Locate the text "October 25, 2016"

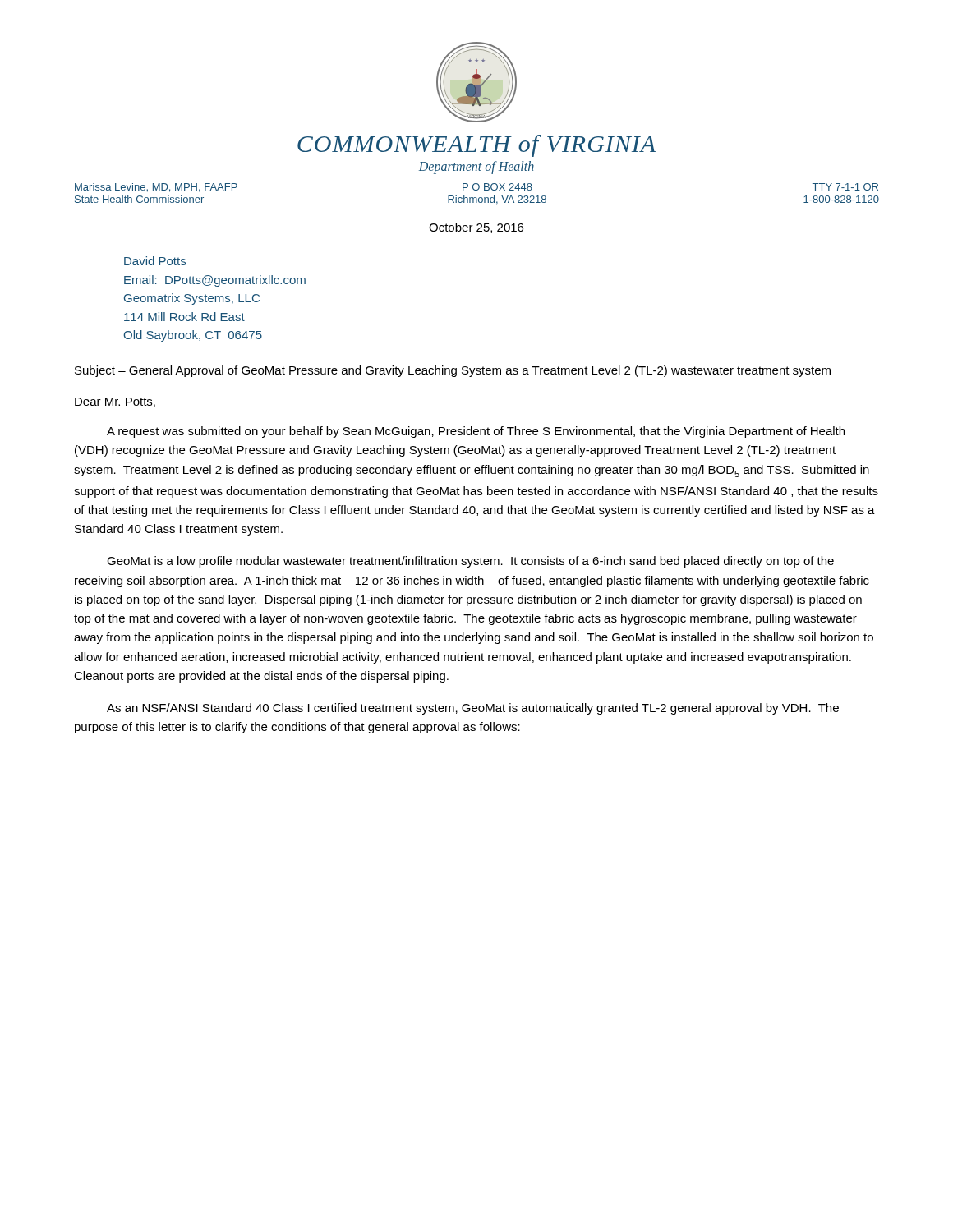coord(476,227)
